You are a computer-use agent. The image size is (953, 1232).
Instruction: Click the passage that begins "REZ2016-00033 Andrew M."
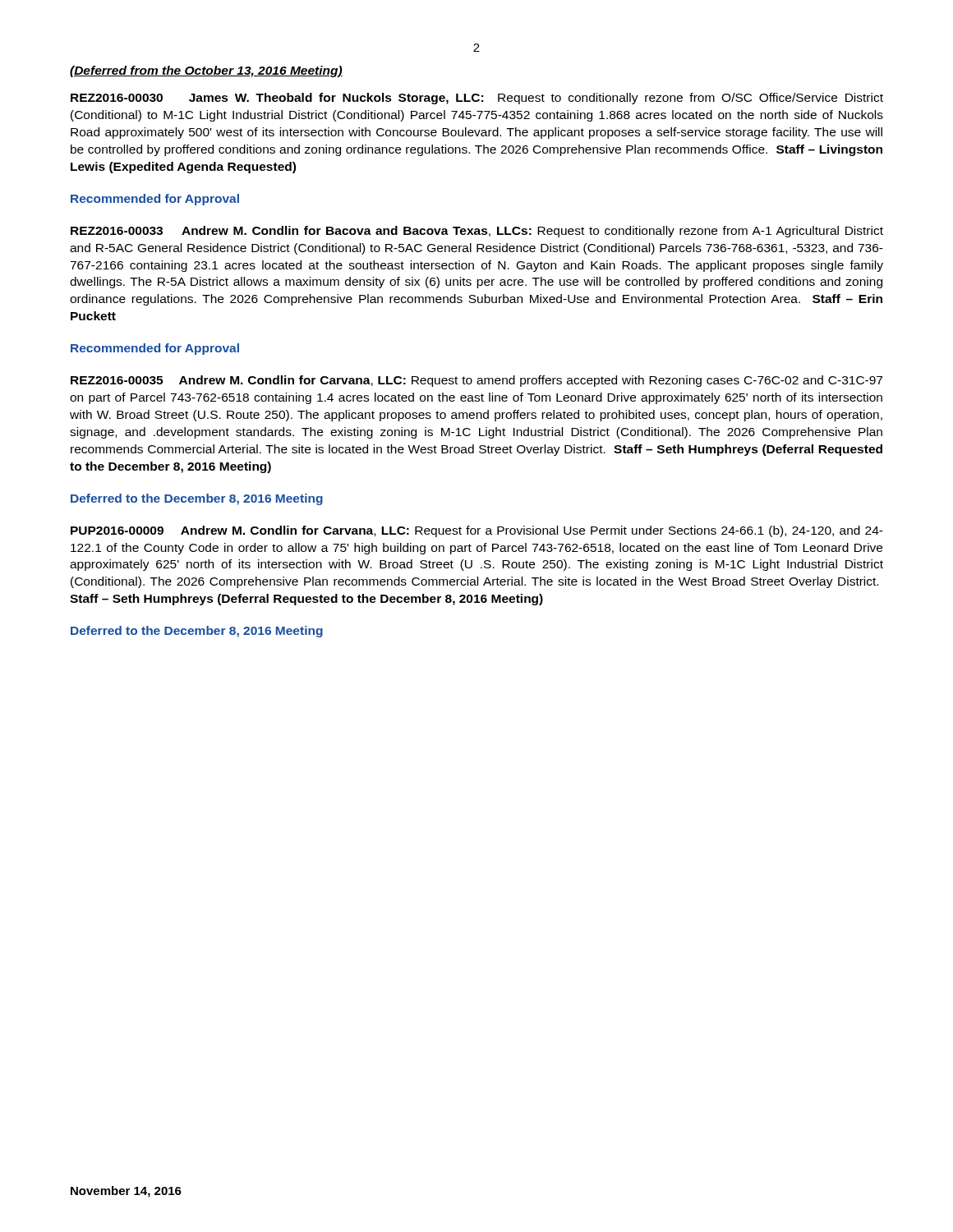476,274
